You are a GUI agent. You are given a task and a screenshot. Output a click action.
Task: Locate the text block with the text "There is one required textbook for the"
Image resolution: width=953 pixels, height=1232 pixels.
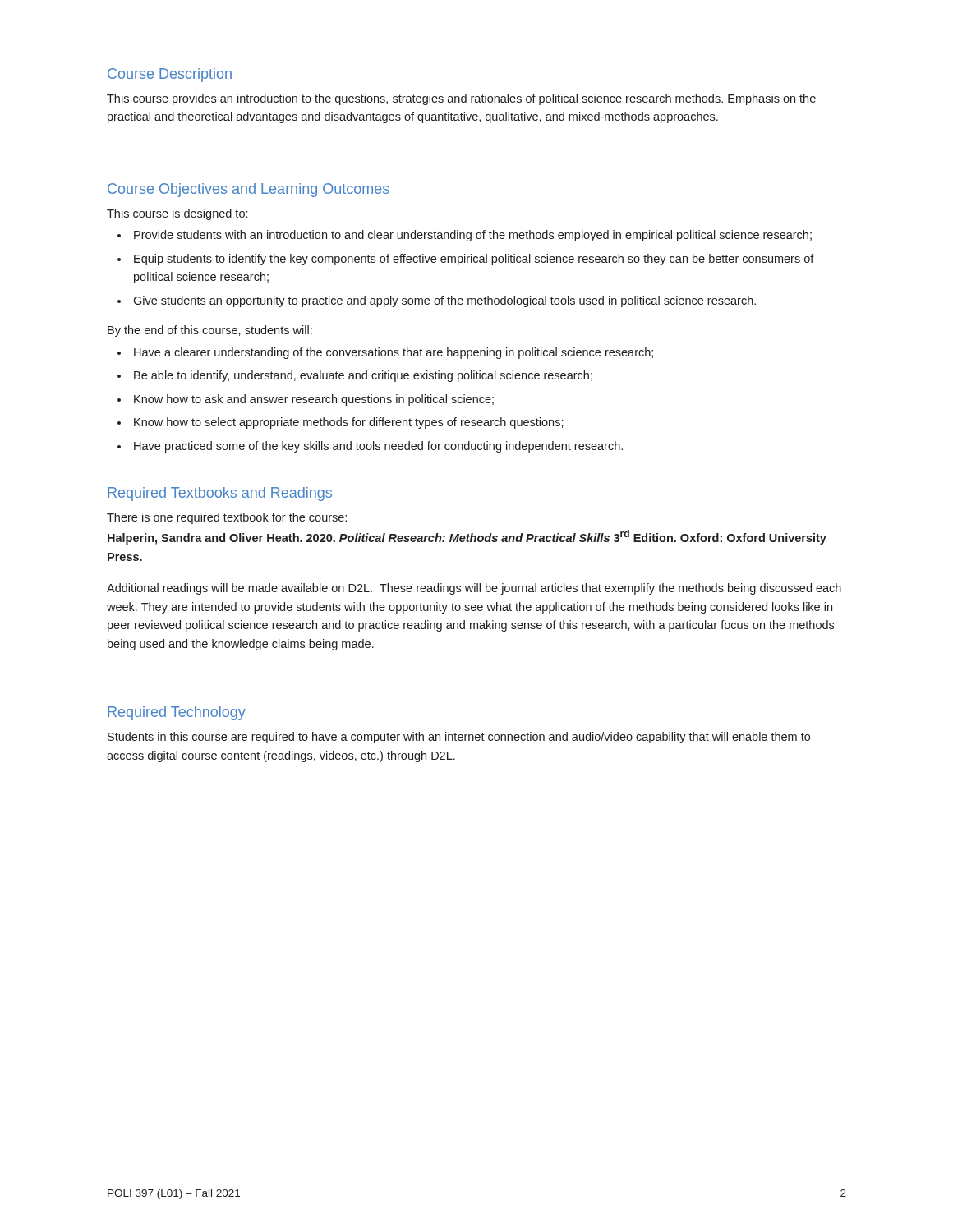(467, 537)
